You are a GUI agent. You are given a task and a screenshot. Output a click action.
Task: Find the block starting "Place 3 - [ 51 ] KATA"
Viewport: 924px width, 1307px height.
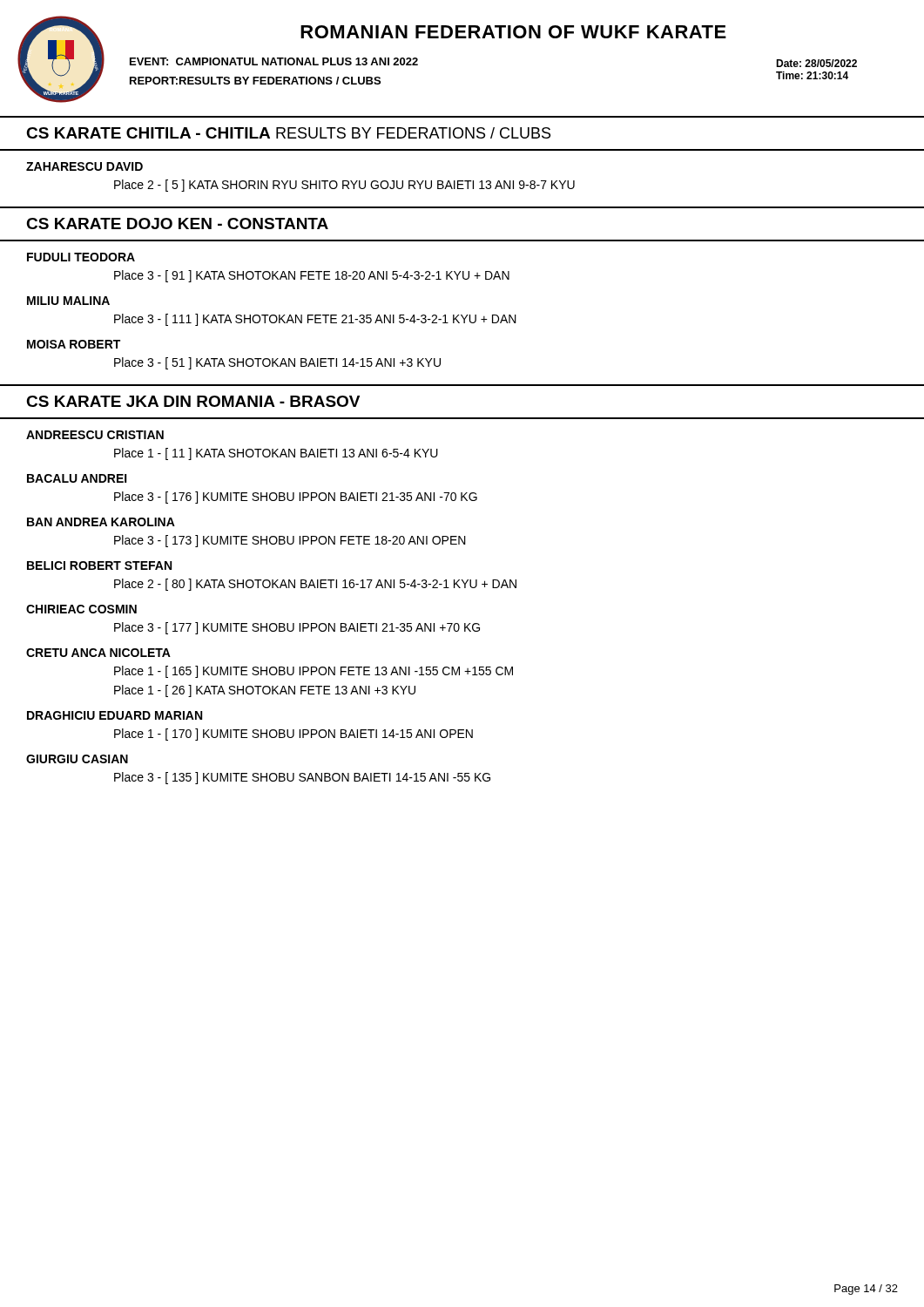coord(277,362)
